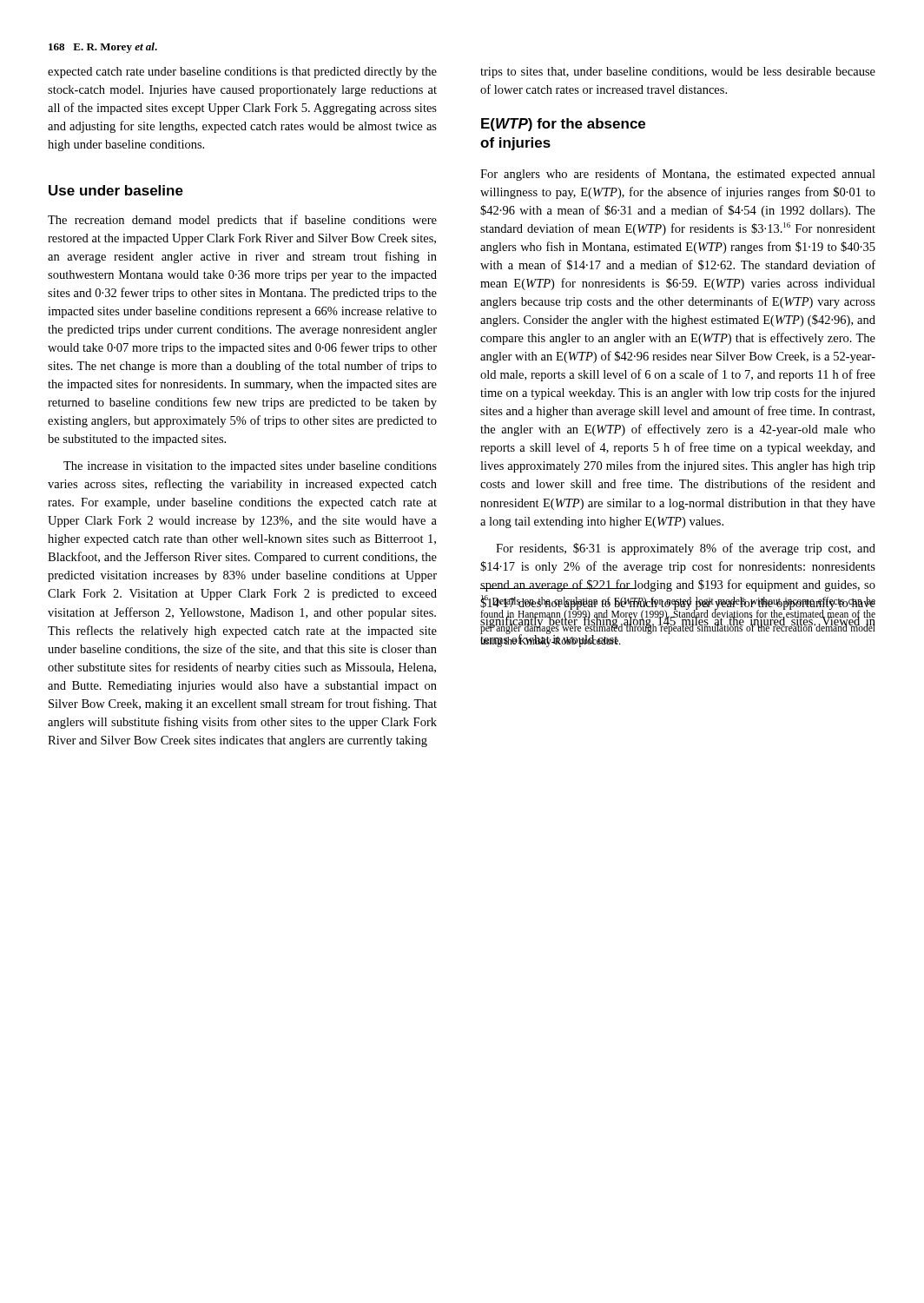Find the passage starting "E(WTP) for the absenceof injuries"
Viewport: 924px width, 1303px height.
pos(563,125)
